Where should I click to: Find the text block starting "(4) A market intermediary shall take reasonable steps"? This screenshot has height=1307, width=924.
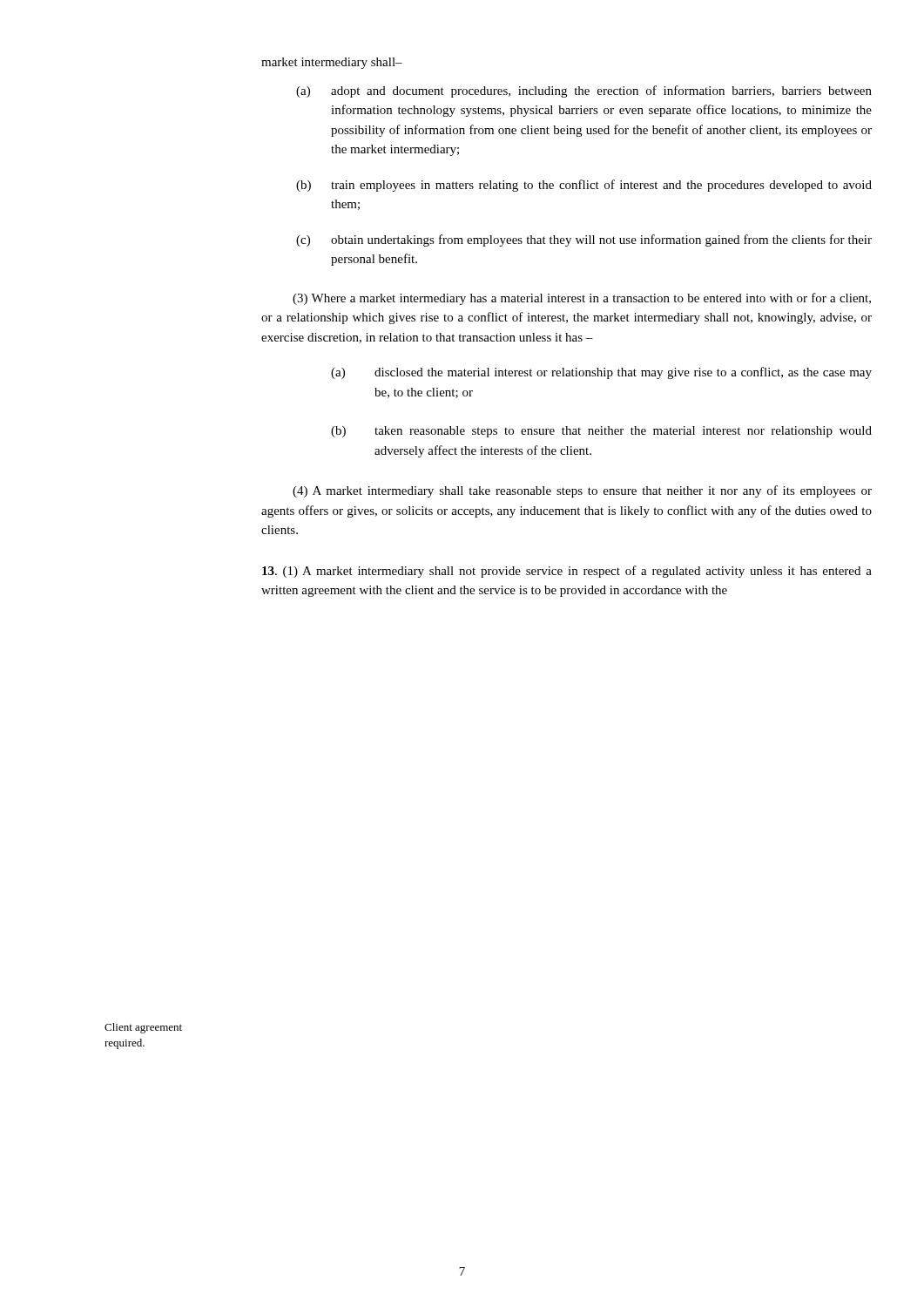[567, 510]
